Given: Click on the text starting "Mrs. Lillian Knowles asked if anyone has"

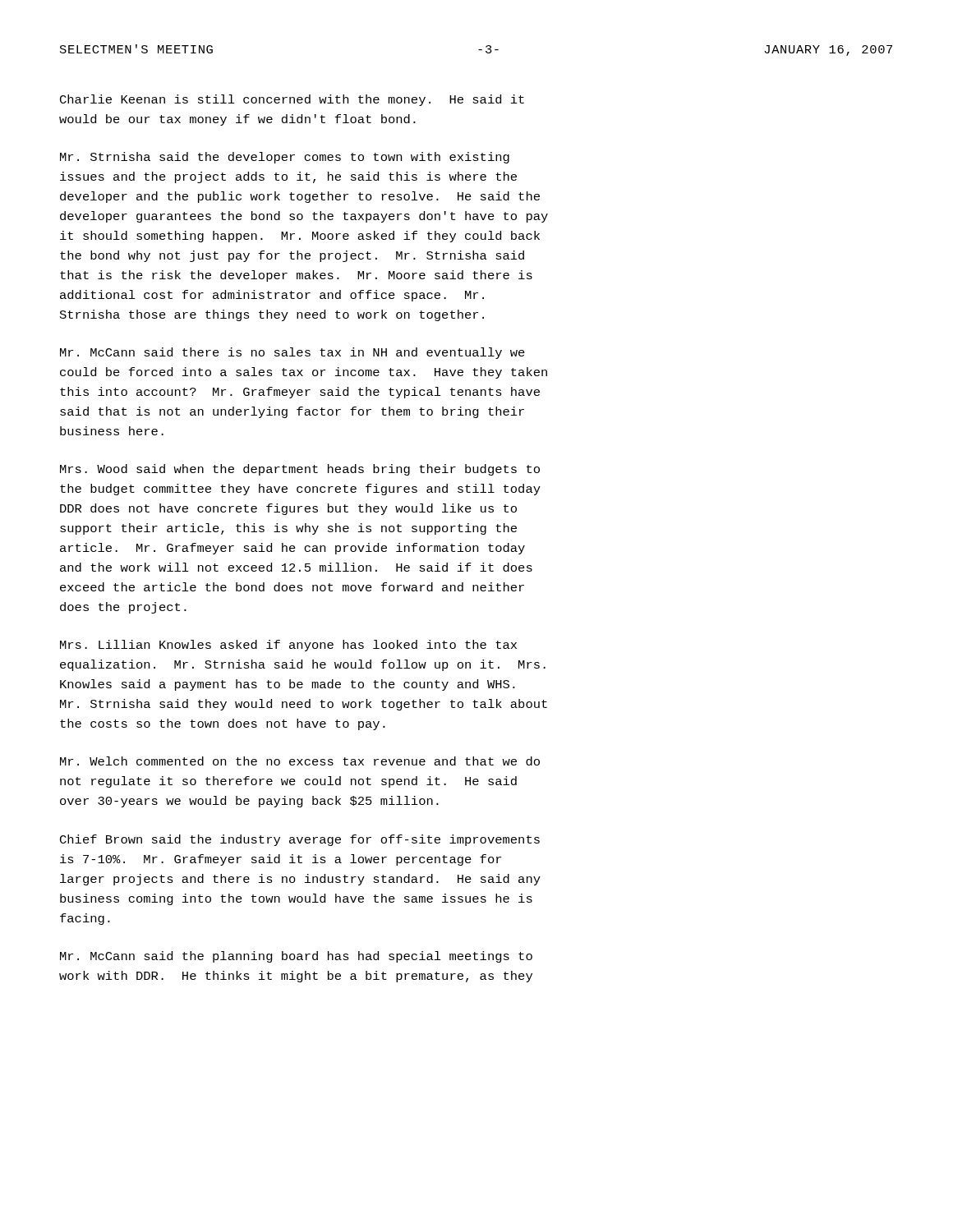Looking at the screenshot, I should tap(304, 685).
